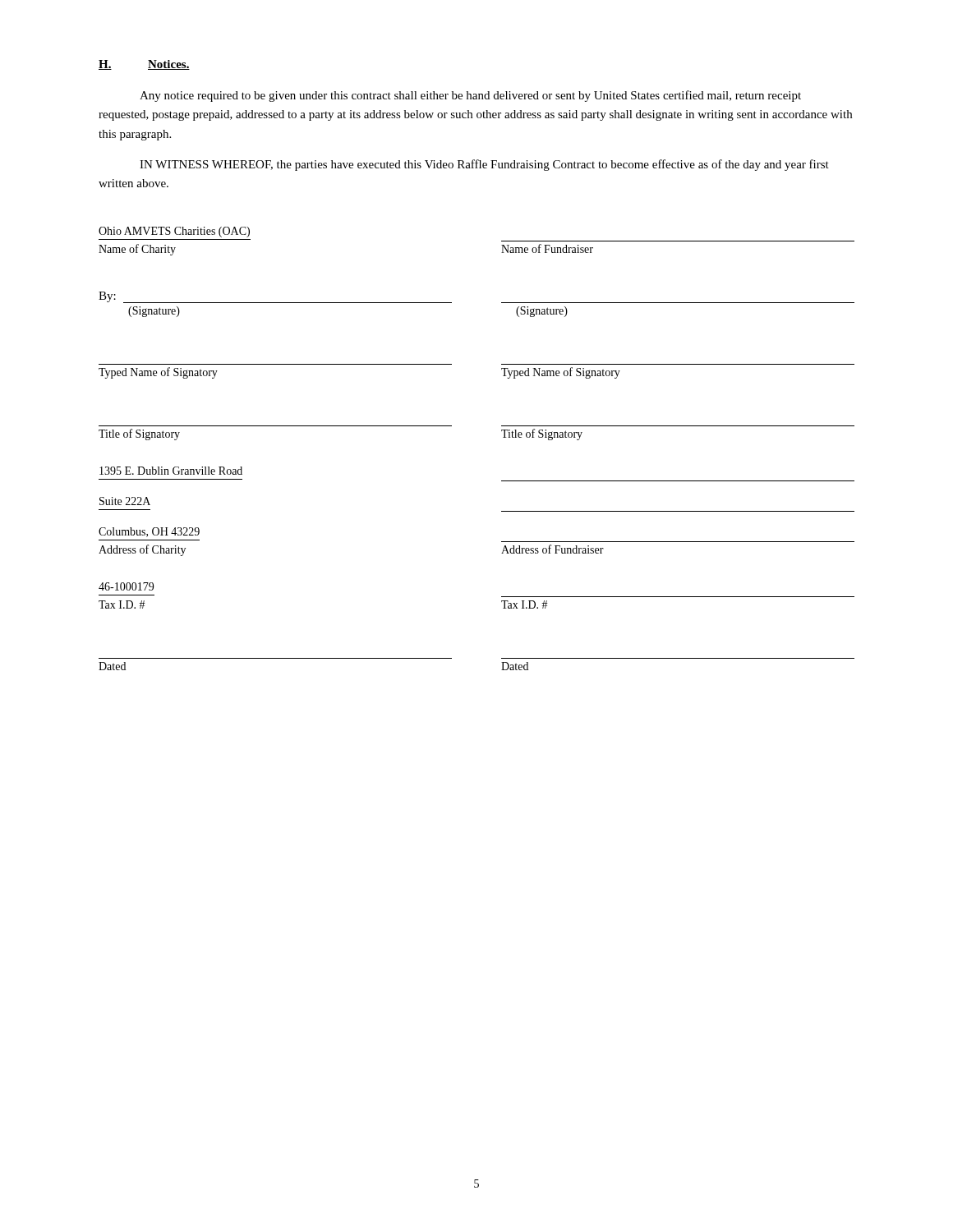The height and width of the screenshot is (1232, 953).
Task: Point to the region starting "IN WITNESS WHEREOF, the parties have"
Action: click(464, 174)
